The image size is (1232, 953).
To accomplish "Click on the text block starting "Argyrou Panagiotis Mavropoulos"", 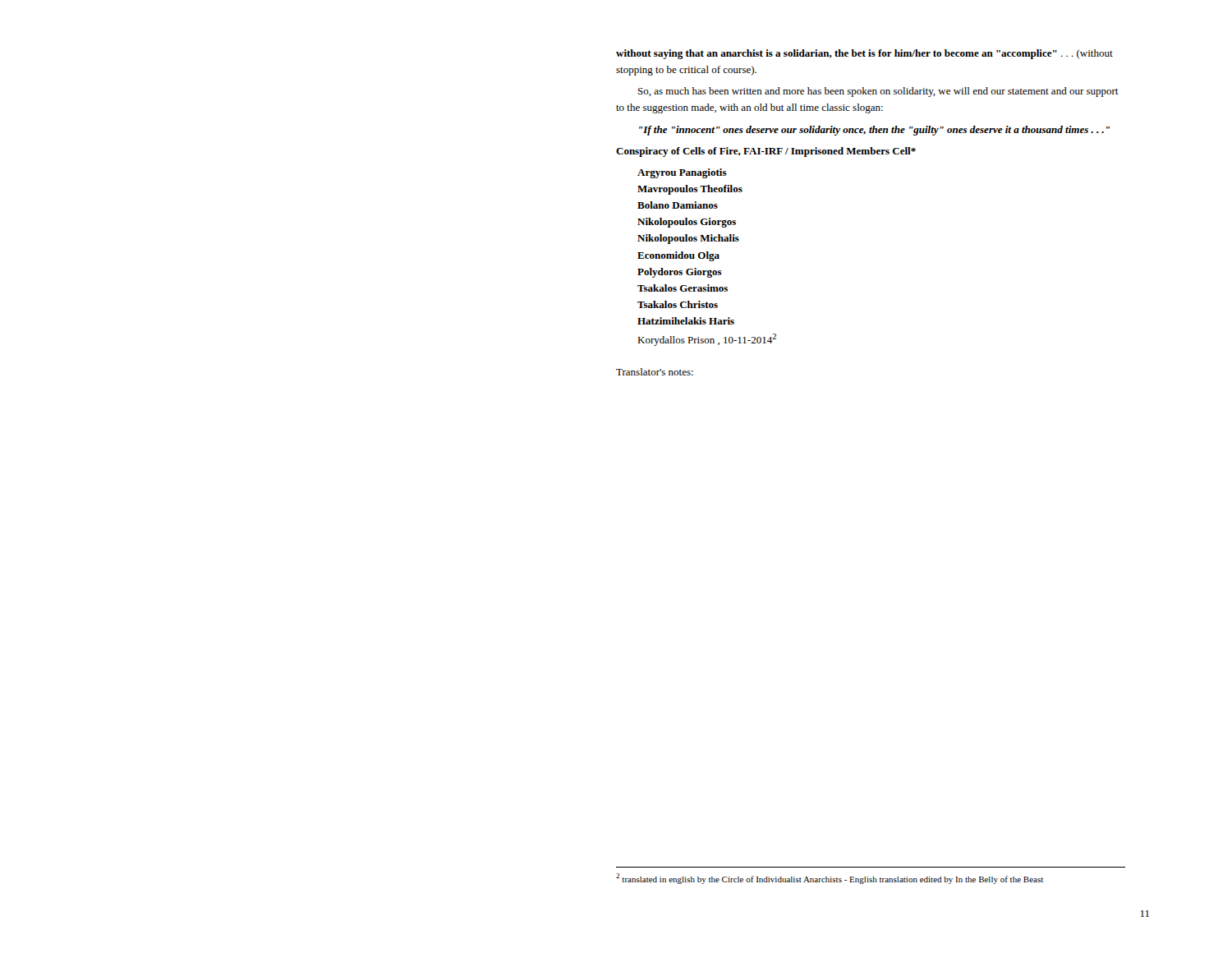I will coord(682,173).
